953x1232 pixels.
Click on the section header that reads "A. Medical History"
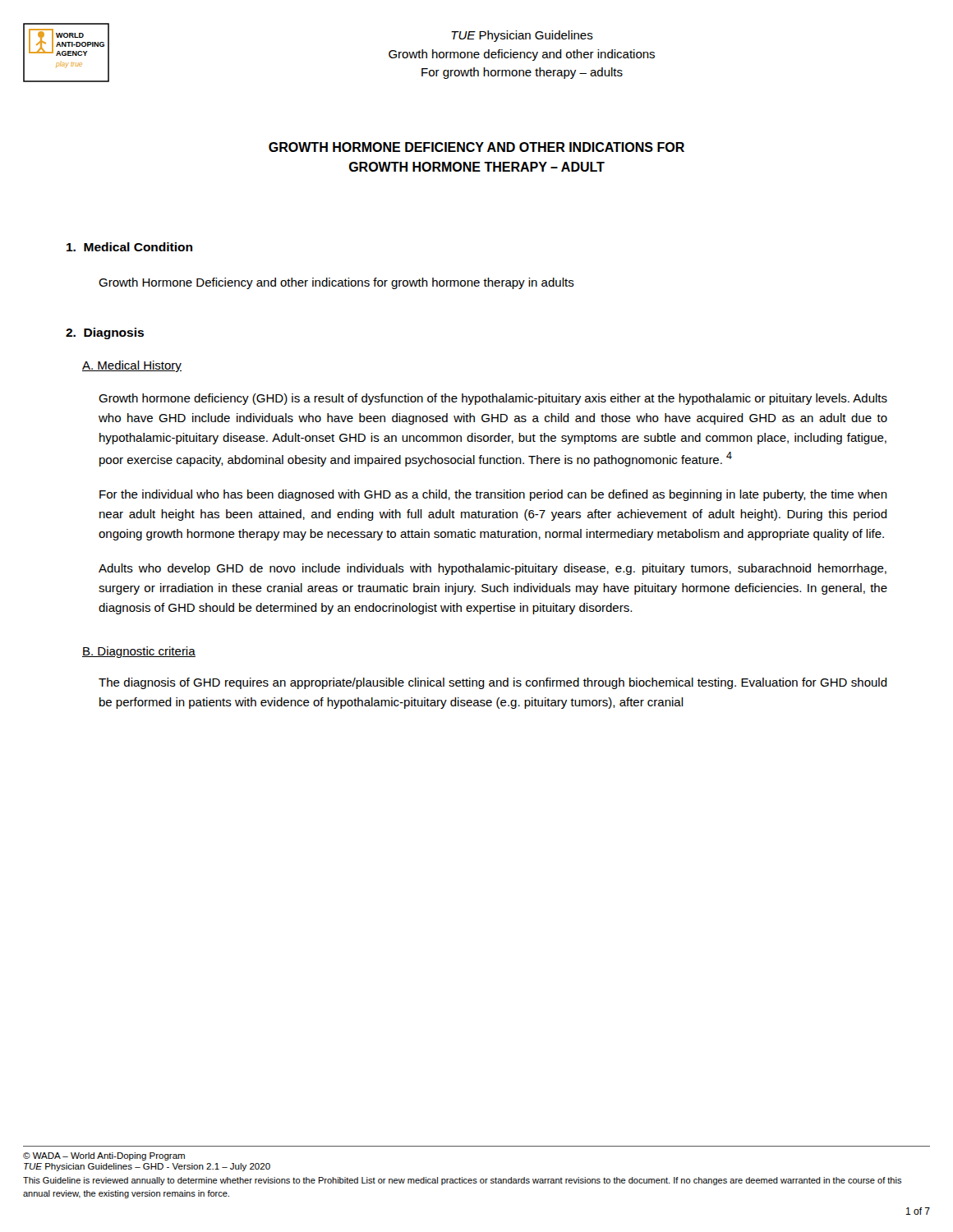(132, 365)
